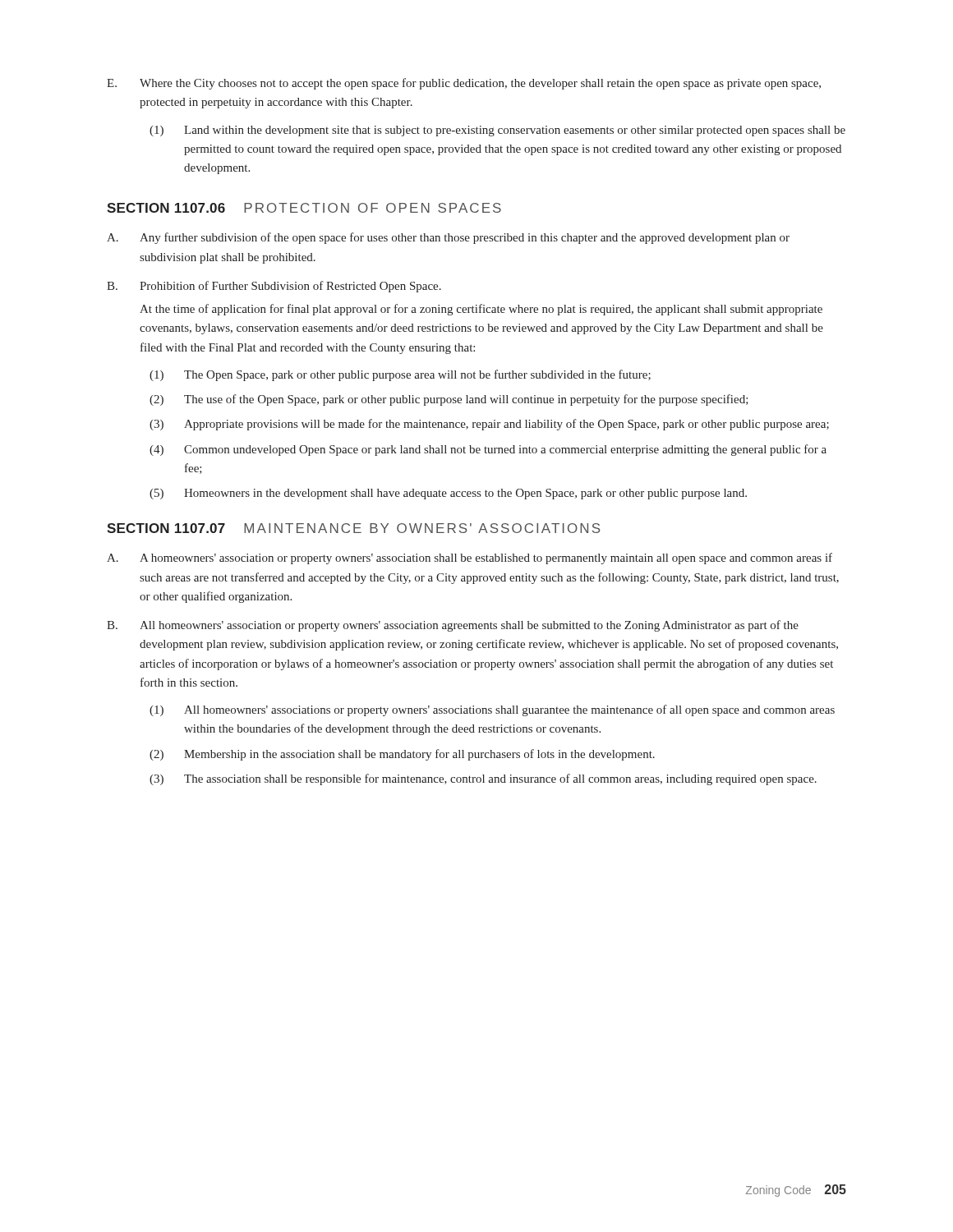Point to the block starting "(5) Homeowners in the development shall have"
The height and width of the screenshot is (1232, 953).
tap(449, 493)
